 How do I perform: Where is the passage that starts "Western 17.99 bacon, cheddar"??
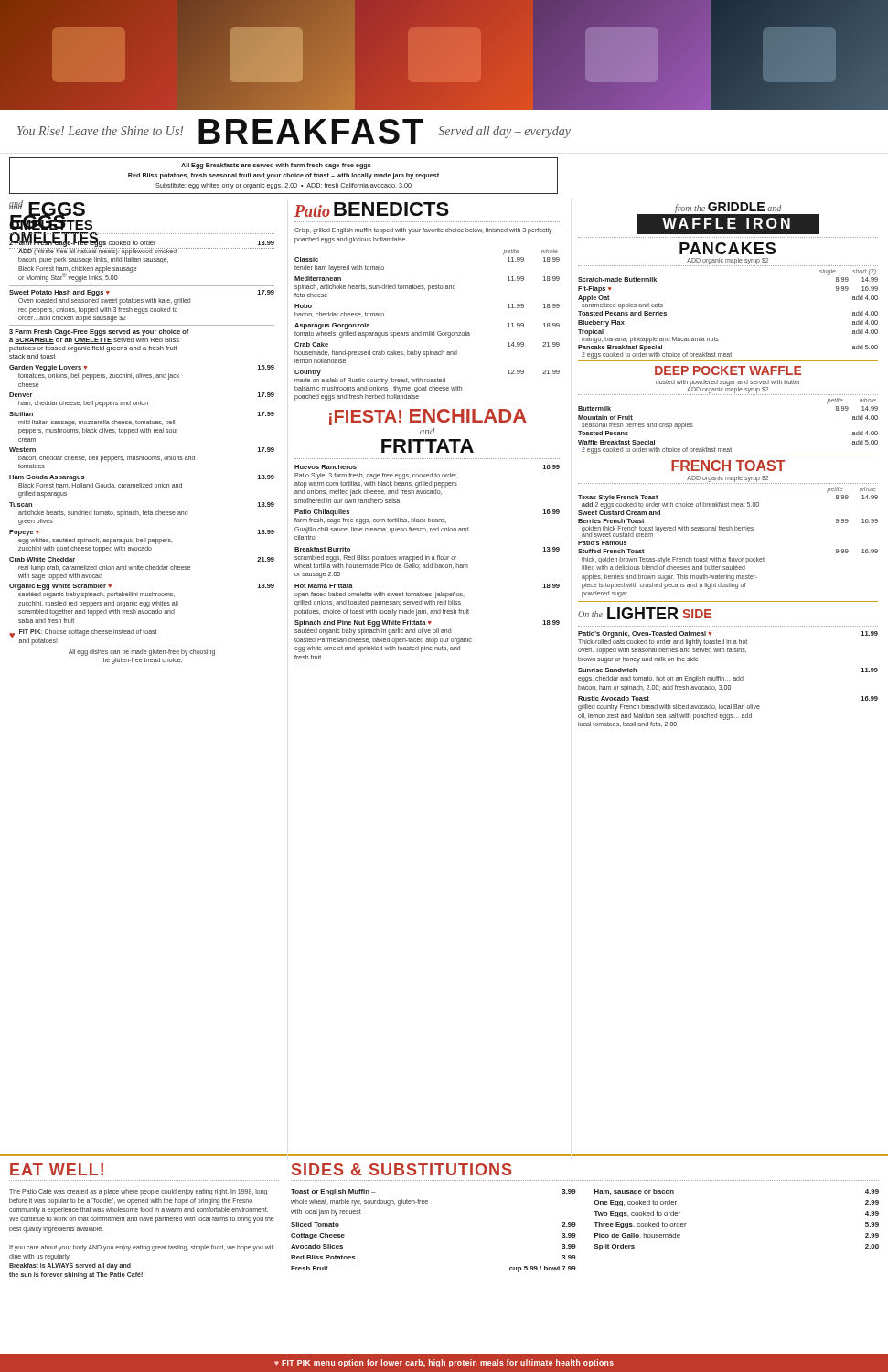pos(142,458)
